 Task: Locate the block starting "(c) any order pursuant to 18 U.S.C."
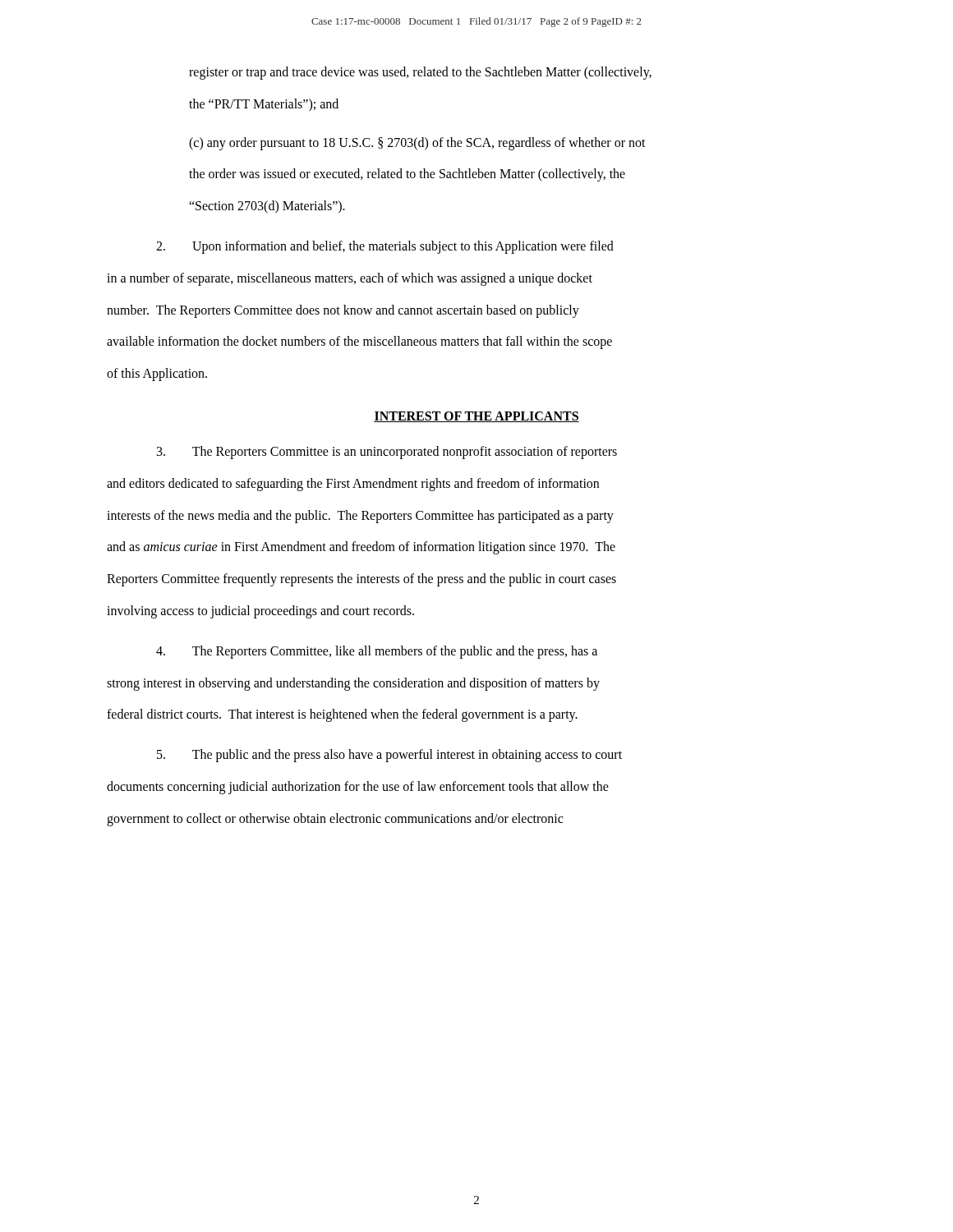click(x=518, y=175)
